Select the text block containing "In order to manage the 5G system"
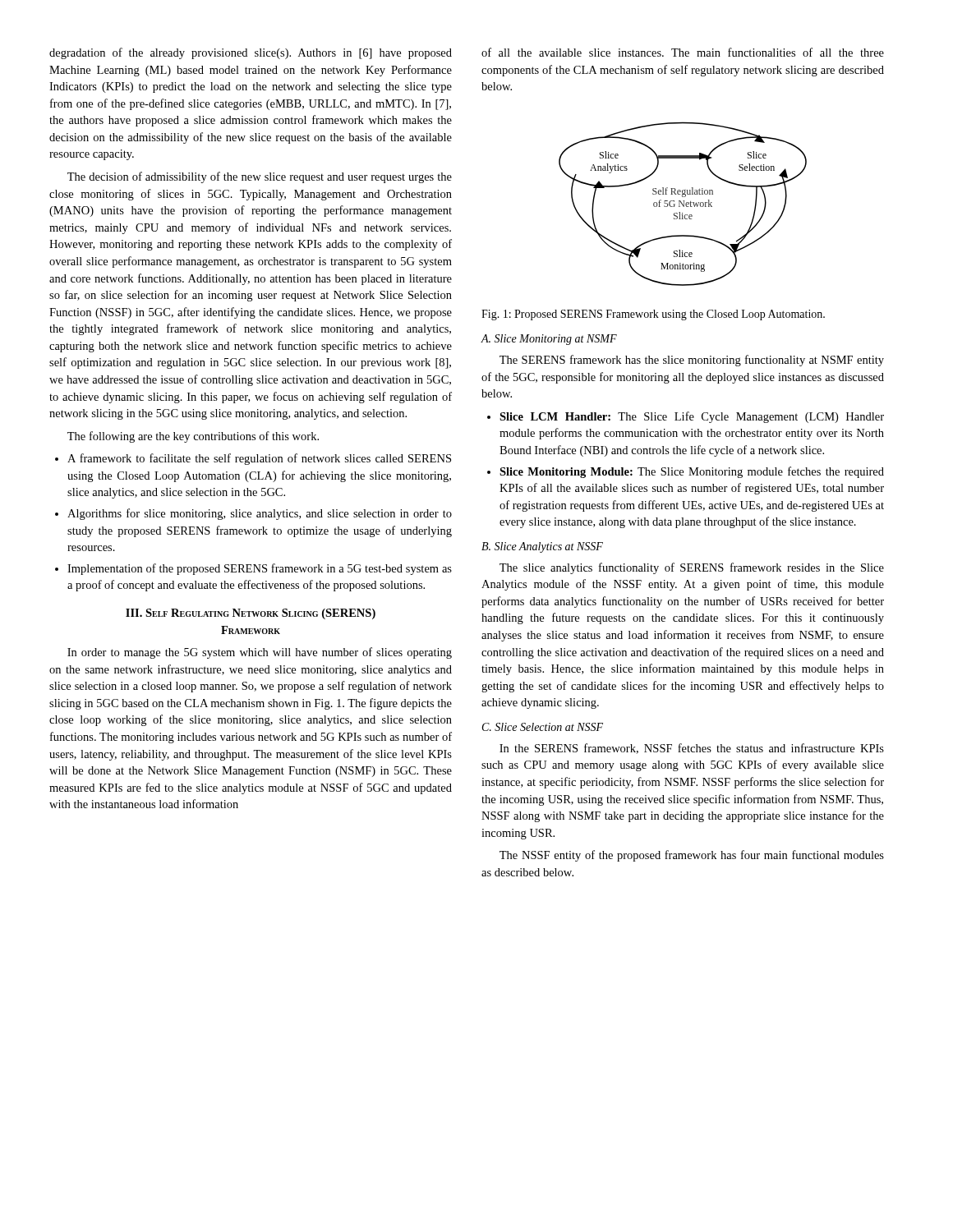Image resolution: width=953 pixels, height=1232 pixels. click(x=251, y=728)
